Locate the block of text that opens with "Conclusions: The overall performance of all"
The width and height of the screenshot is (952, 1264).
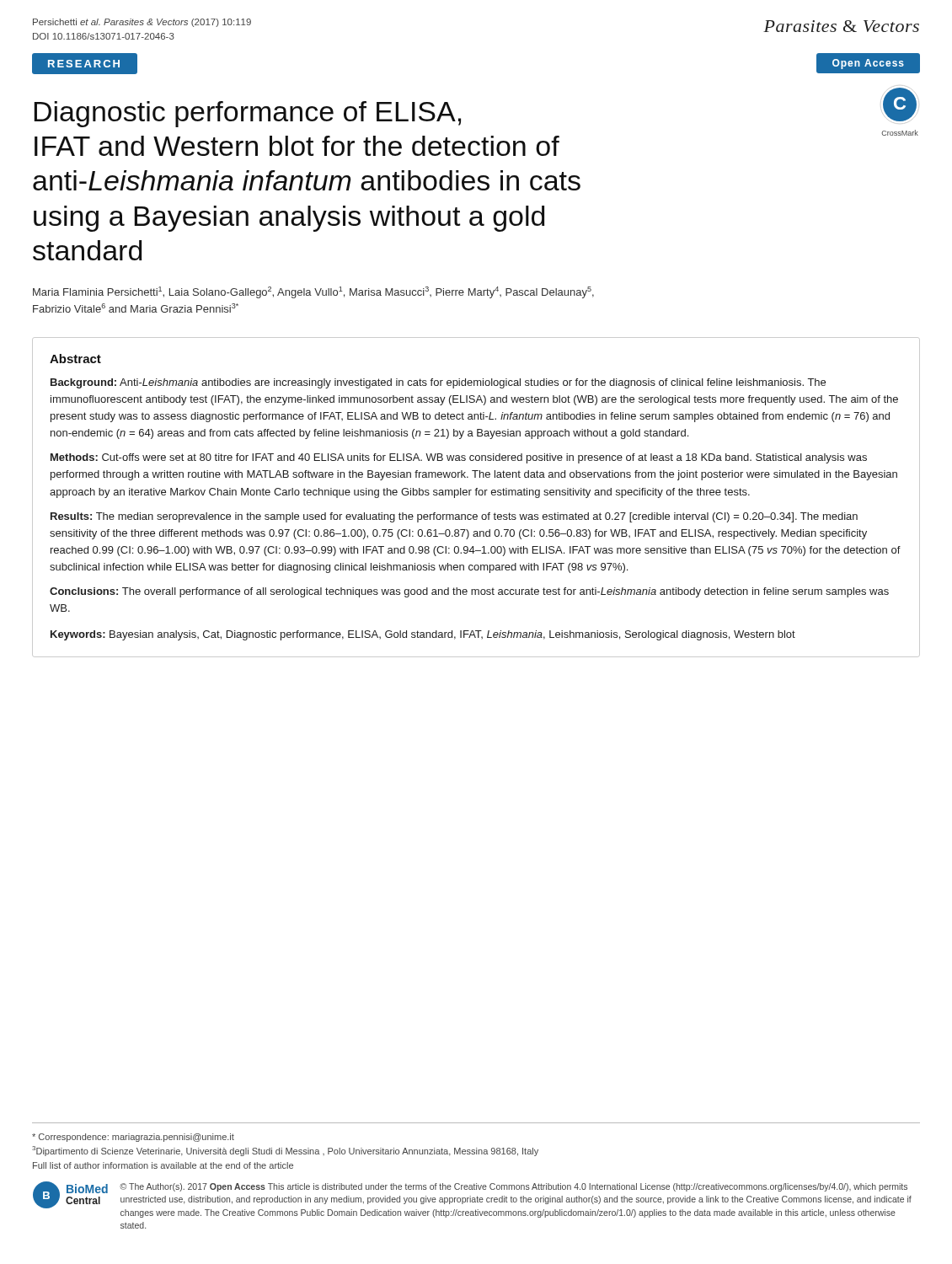469,600
